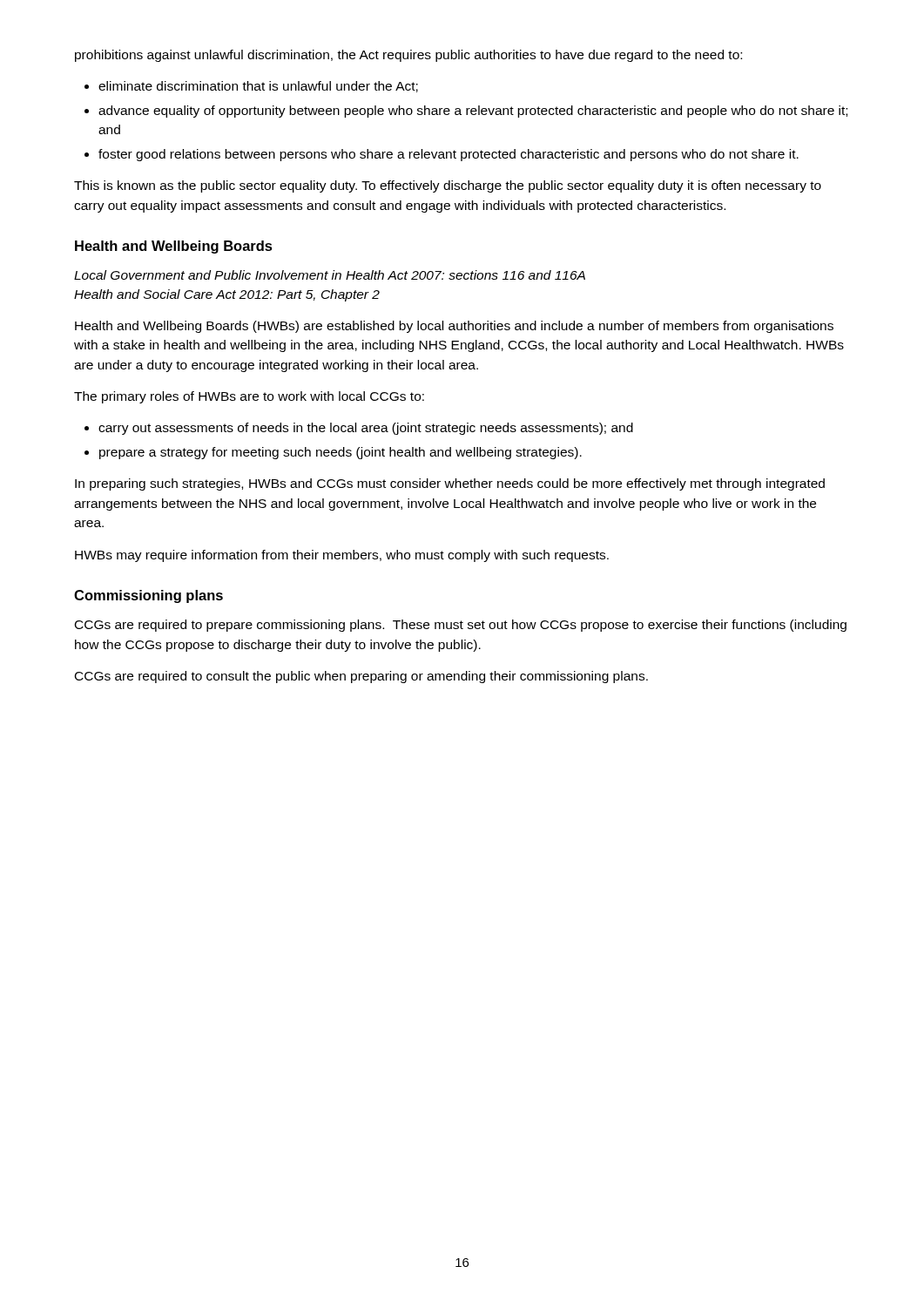
Task: Find the text block with the text "This is known as the public"
Action: 448,195
